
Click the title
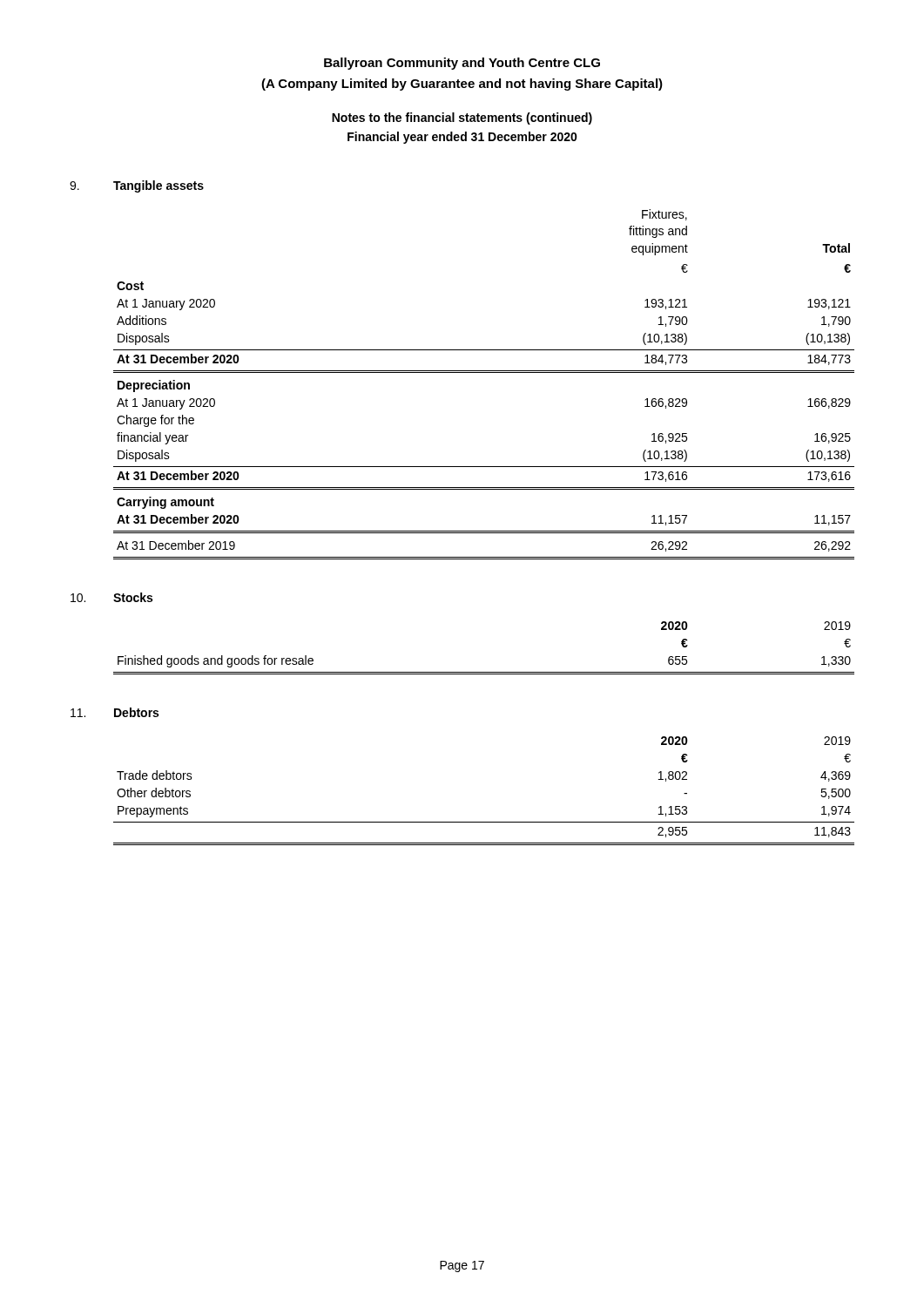pyautogui.click(x=462, y=73)
